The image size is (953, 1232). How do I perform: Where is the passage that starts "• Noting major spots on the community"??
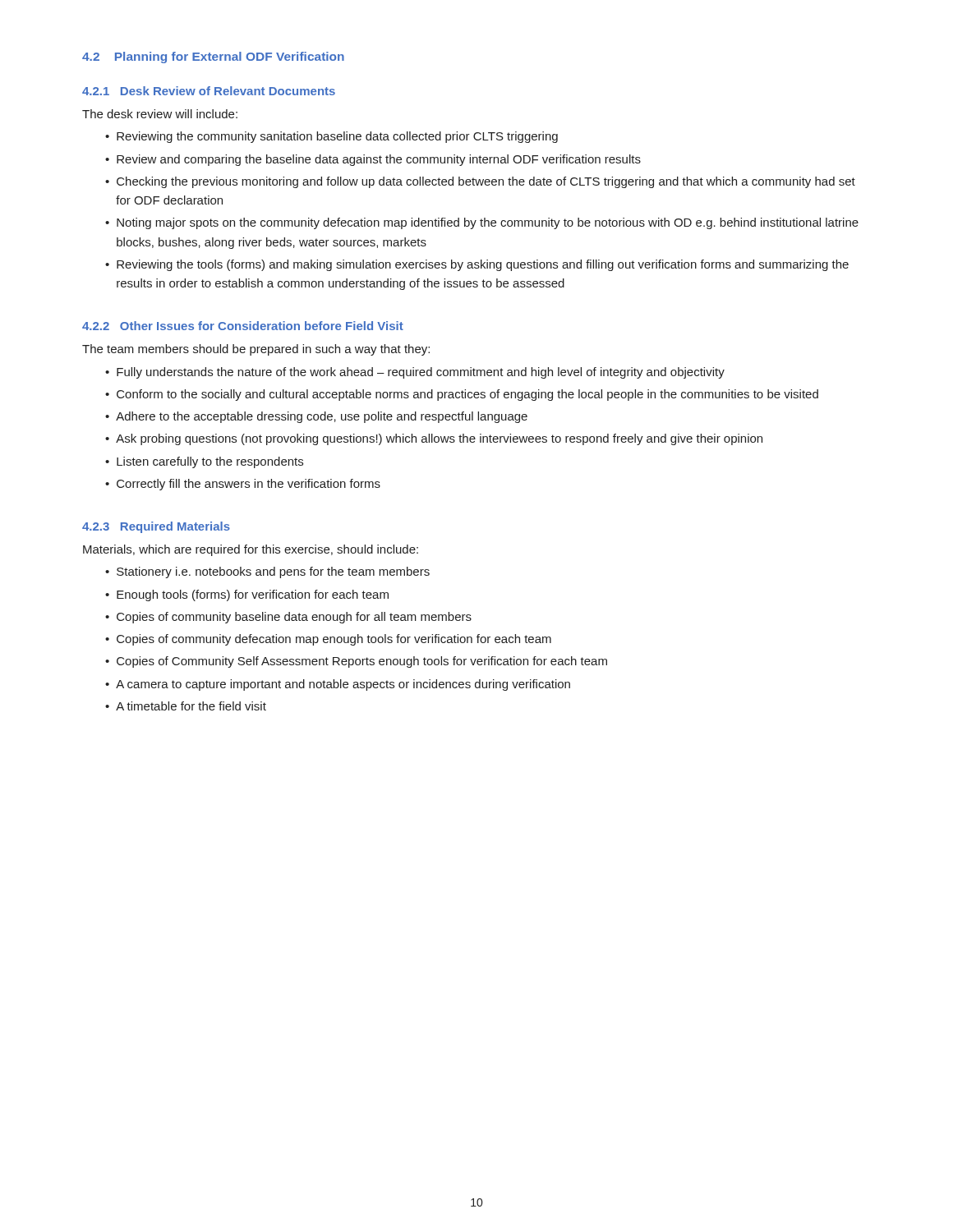(x=488, y=232)
